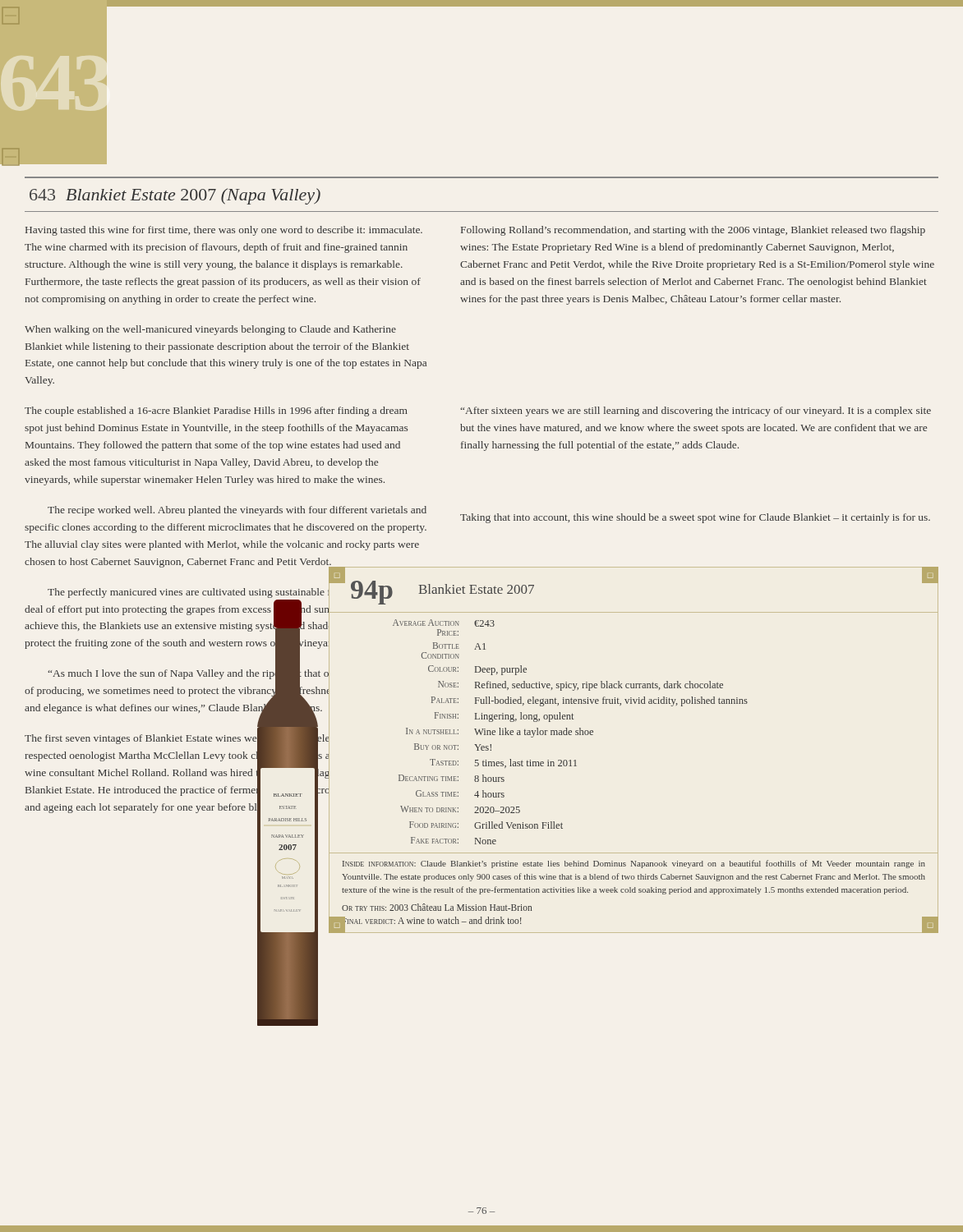Navigate to the text starting "643 Blankiet Estate 2007 (Napa"

175,195
